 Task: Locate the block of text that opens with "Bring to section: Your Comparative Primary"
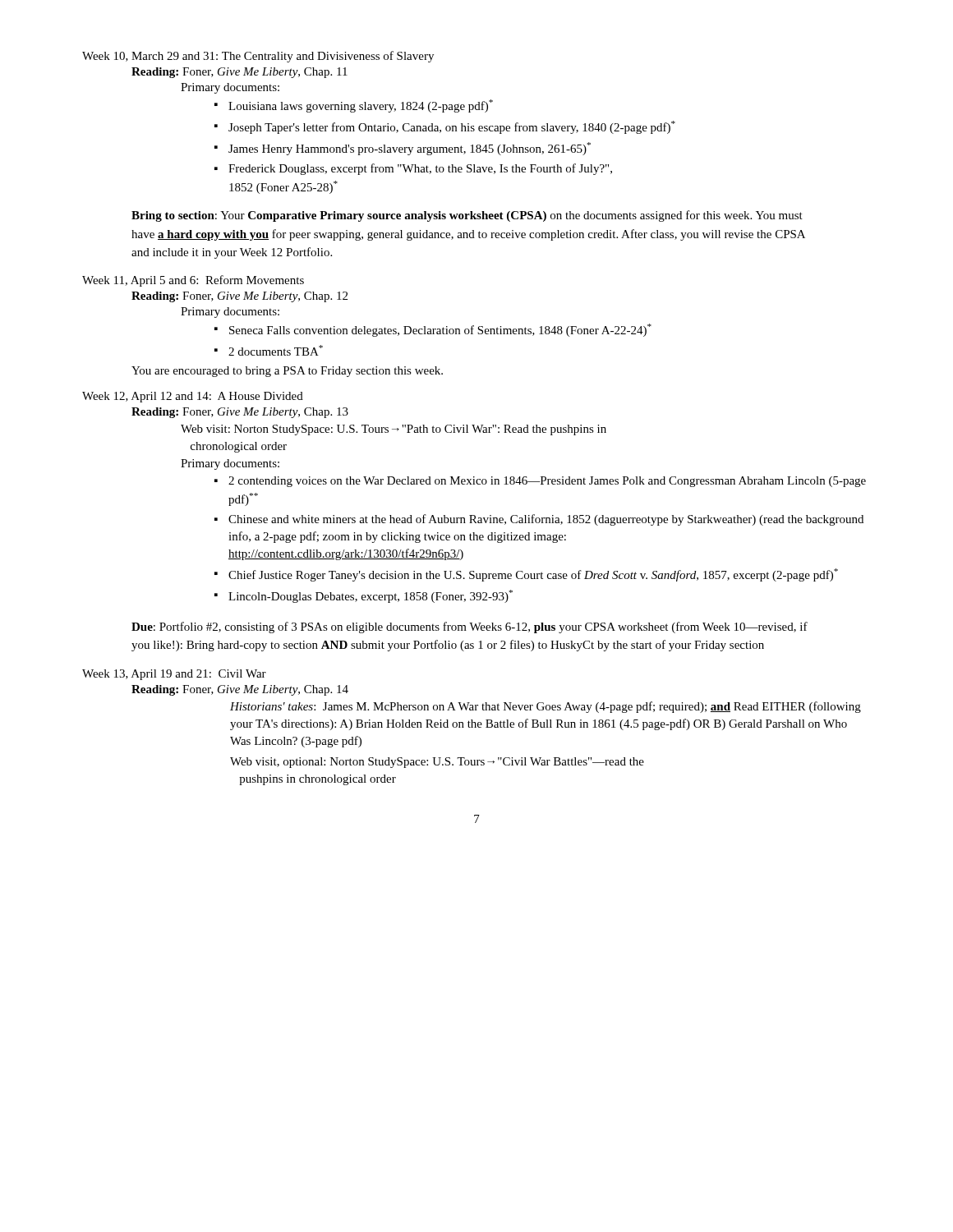[476, 234]
